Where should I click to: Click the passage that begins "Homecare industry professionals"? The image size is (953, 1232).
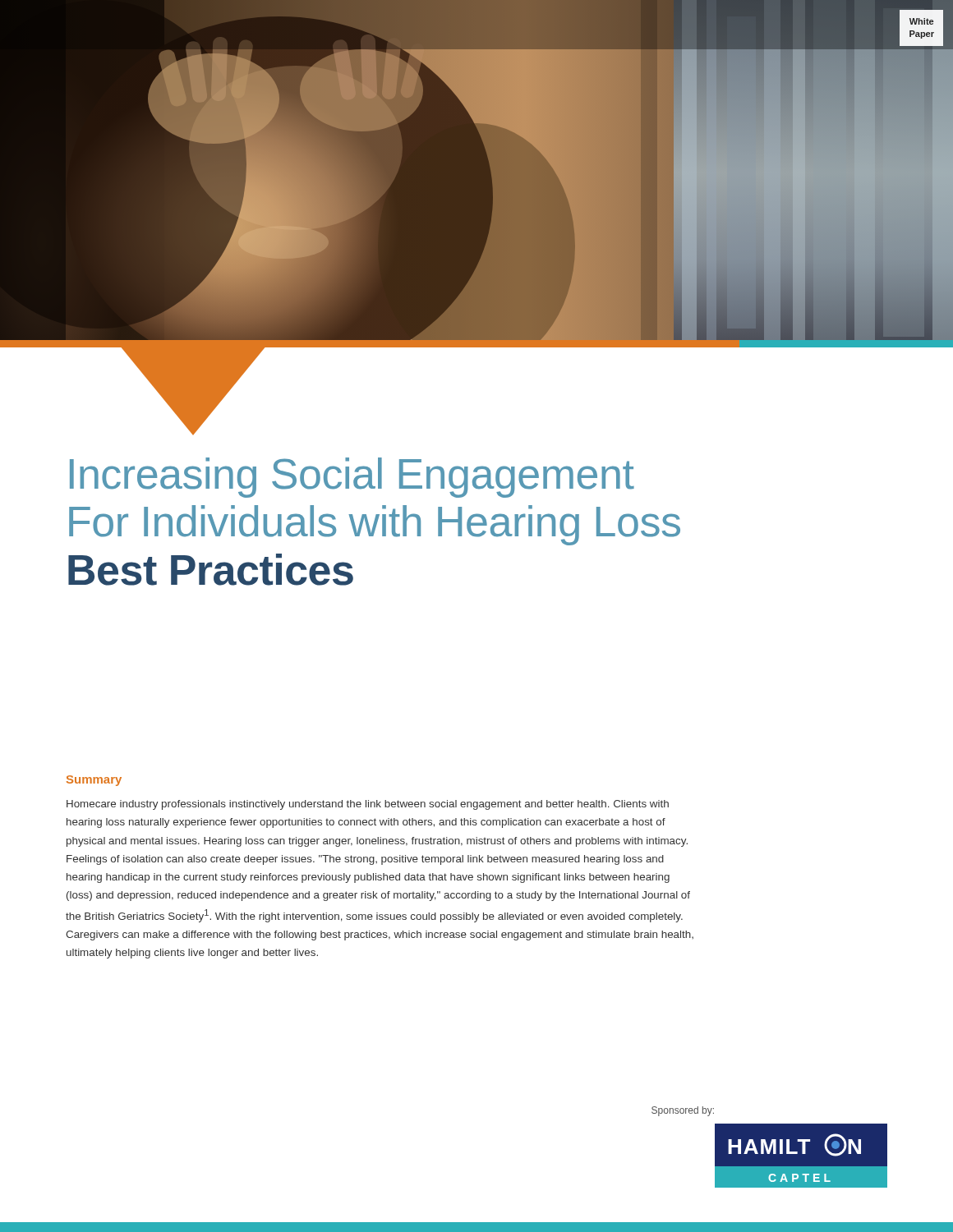[x=382, y=879]
